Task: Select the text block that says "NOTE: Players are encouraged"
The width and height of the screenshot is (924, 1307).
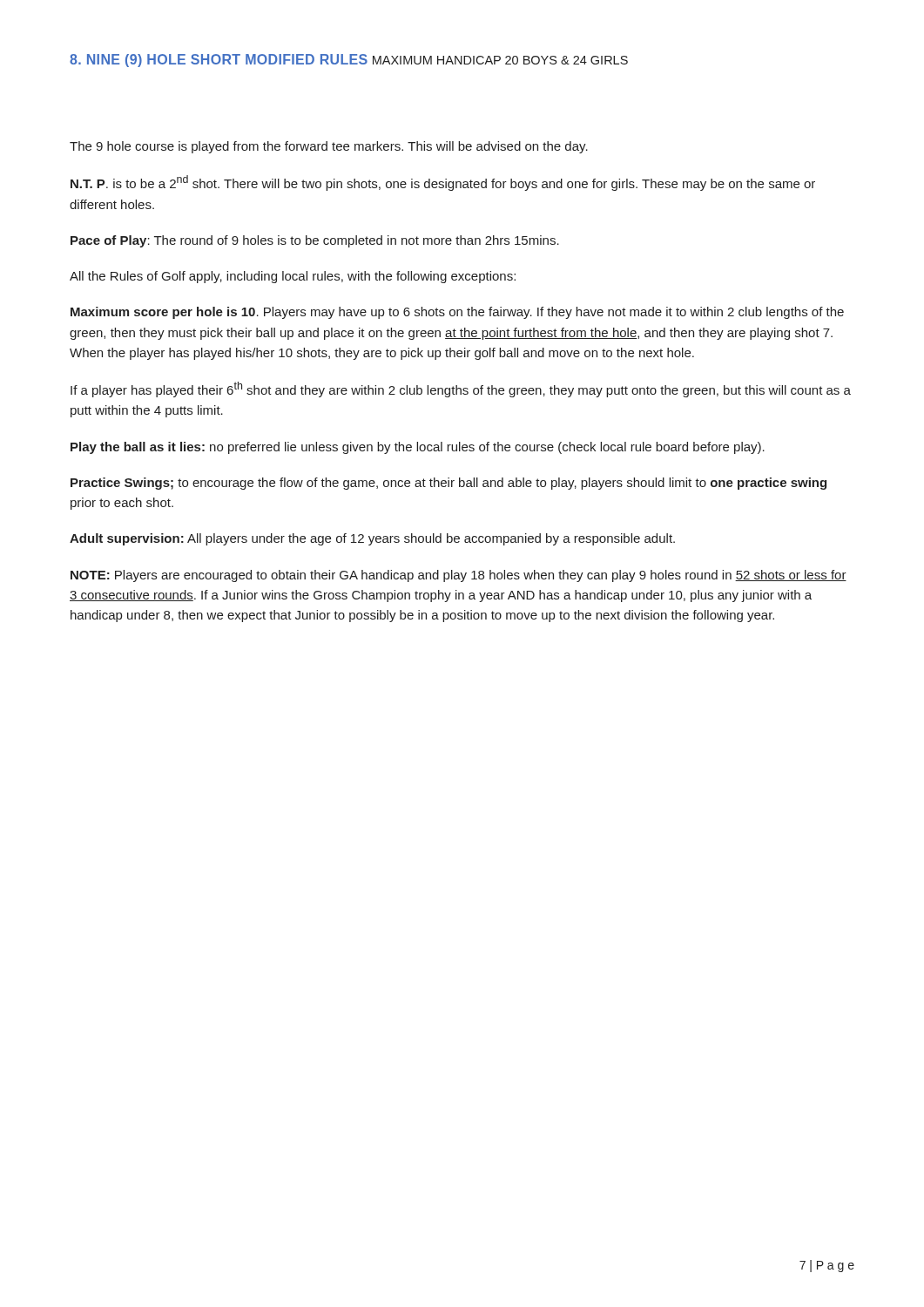Action: pos(462,595)
